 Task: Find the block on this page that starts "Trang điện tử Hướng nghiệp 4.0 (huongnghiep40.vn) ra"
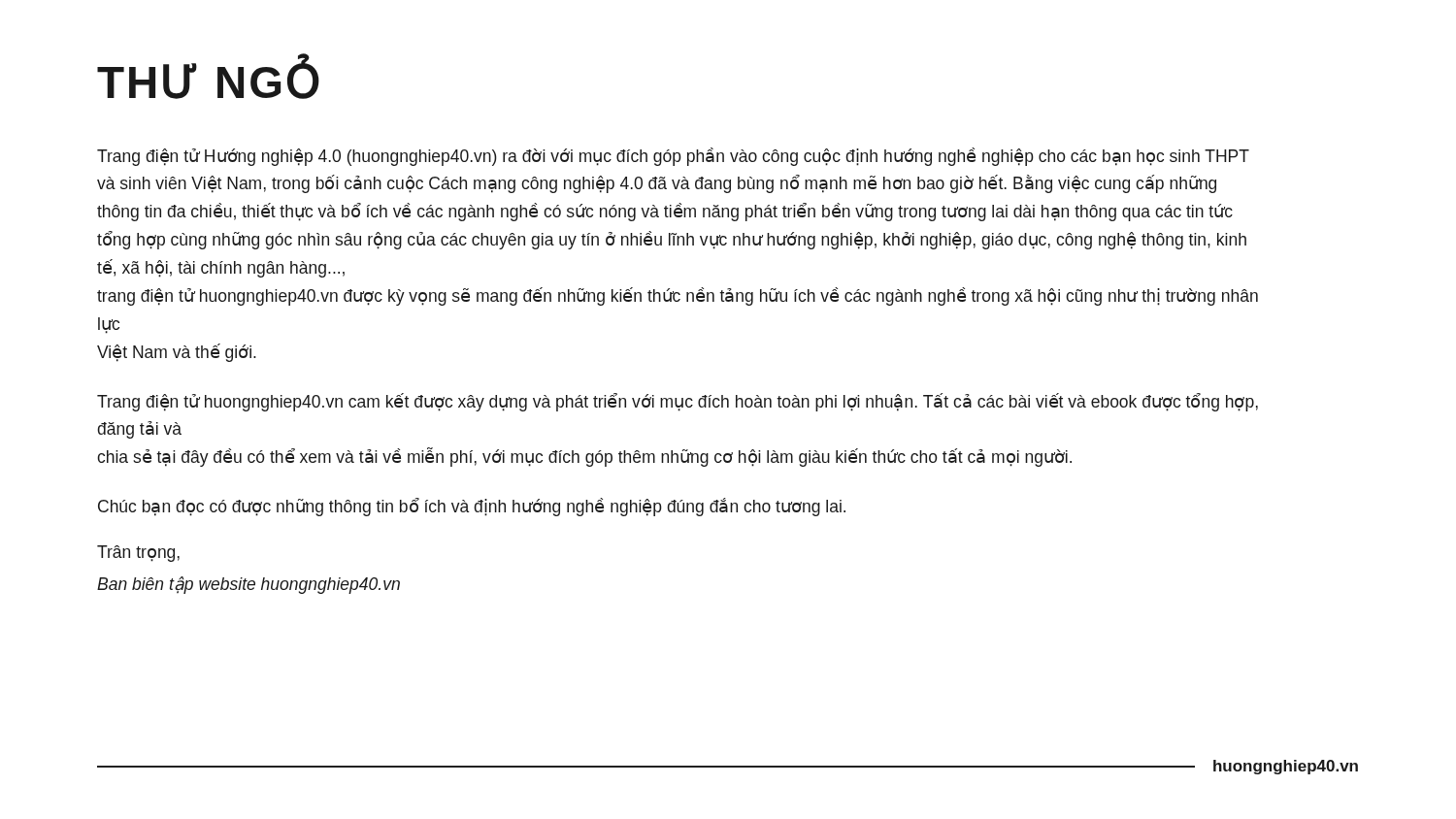click(678, 254)
